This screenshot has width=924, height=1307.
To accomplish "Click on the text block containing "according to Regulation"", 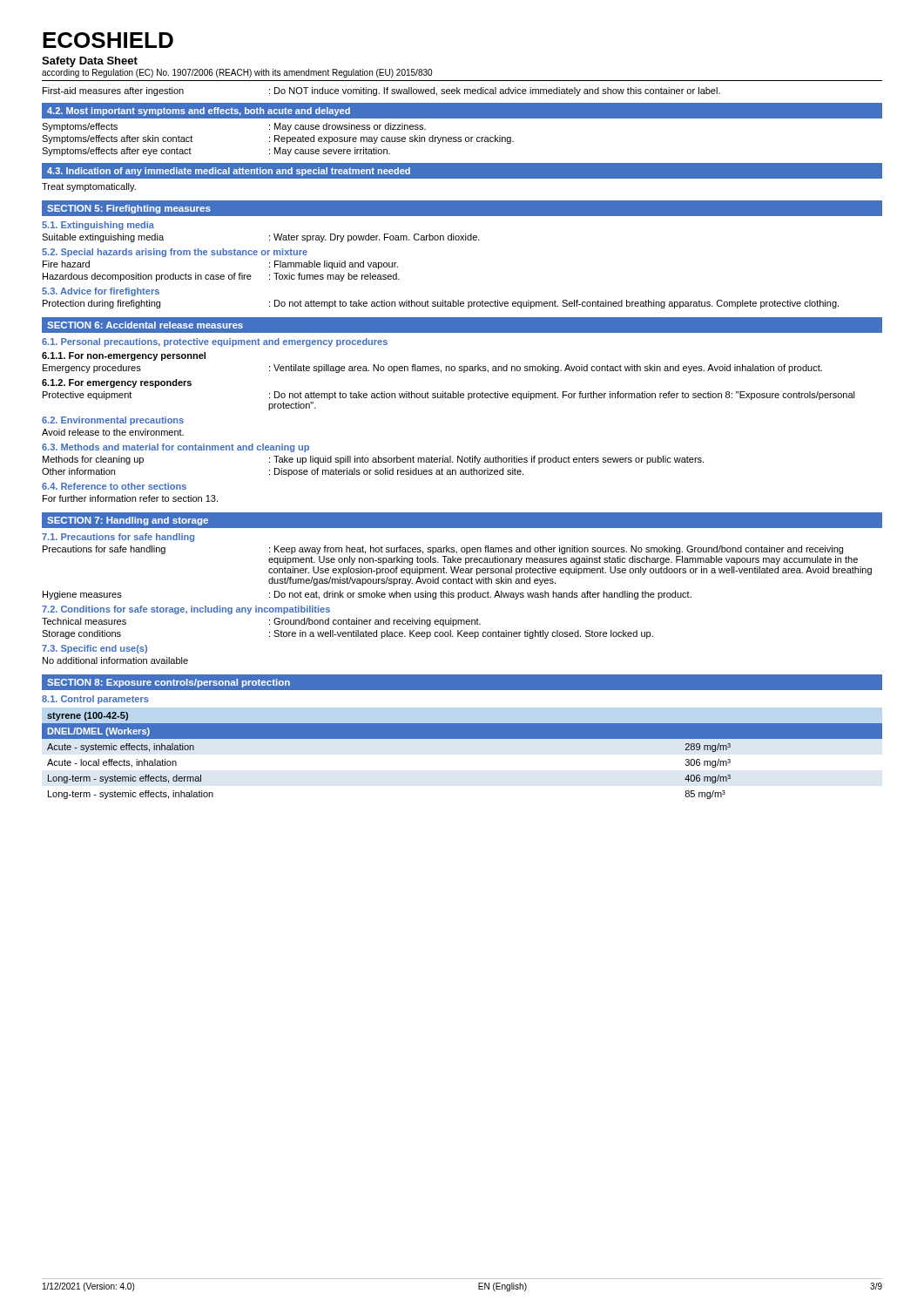I will click(x=237, y=72).
